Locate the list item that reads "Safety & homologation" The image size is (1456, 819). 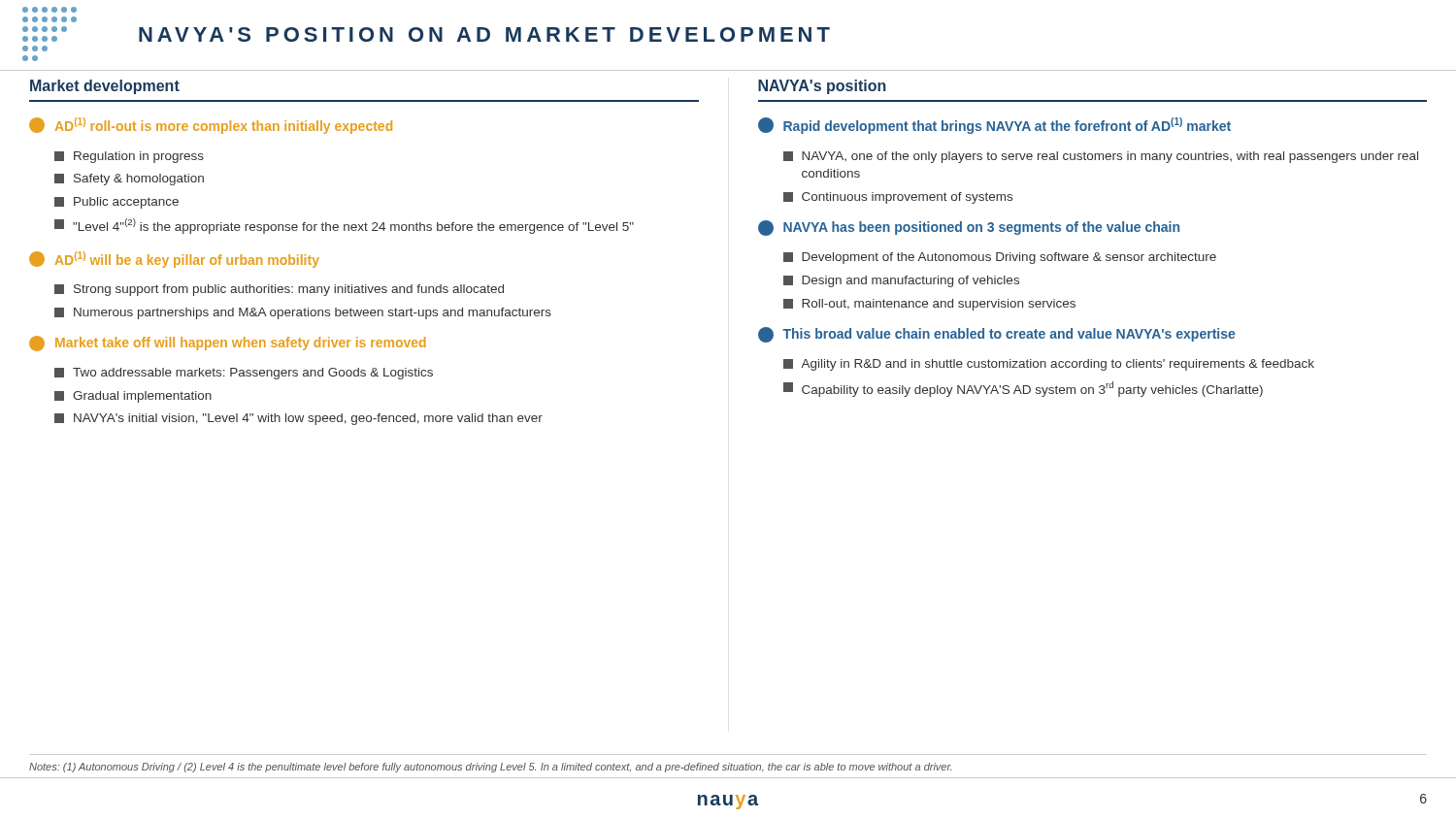pos(130,179)
